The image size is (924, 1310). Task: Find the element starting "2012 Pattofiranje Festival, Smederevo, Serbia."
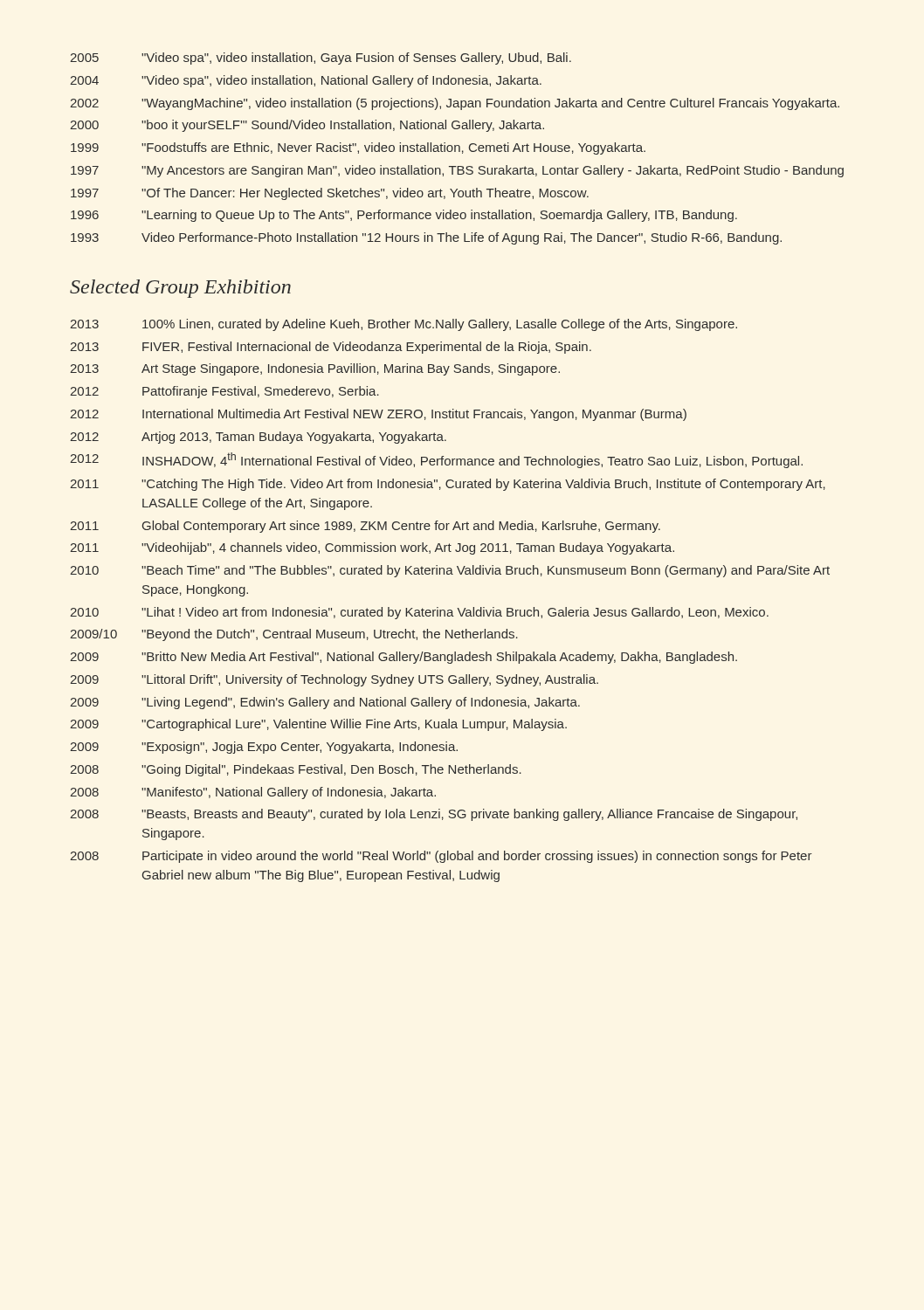point(224,392)
